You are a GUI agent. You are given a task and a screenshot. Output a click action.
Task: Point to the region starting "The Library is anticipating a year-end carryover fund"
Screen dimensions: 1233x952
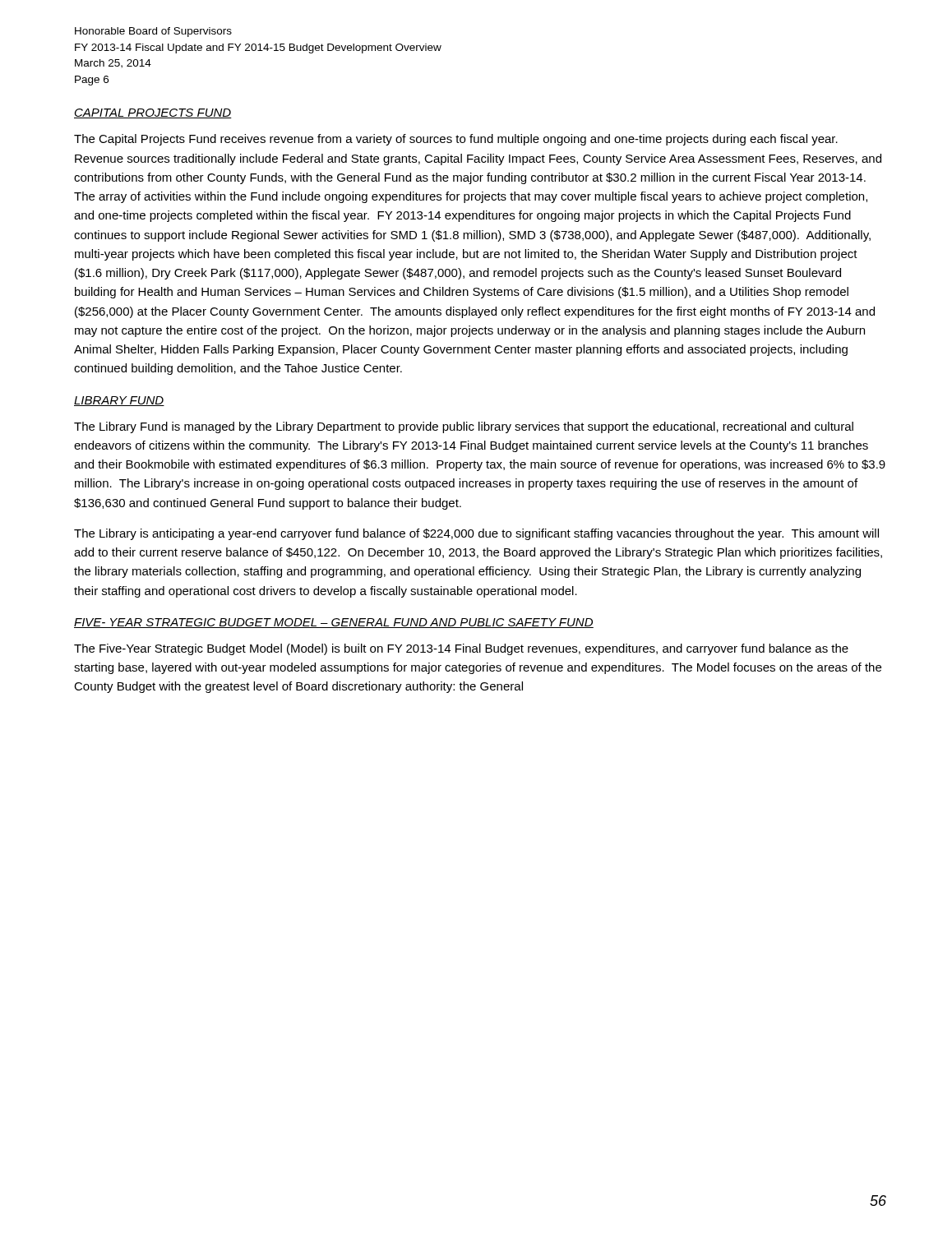coord(479,562)
